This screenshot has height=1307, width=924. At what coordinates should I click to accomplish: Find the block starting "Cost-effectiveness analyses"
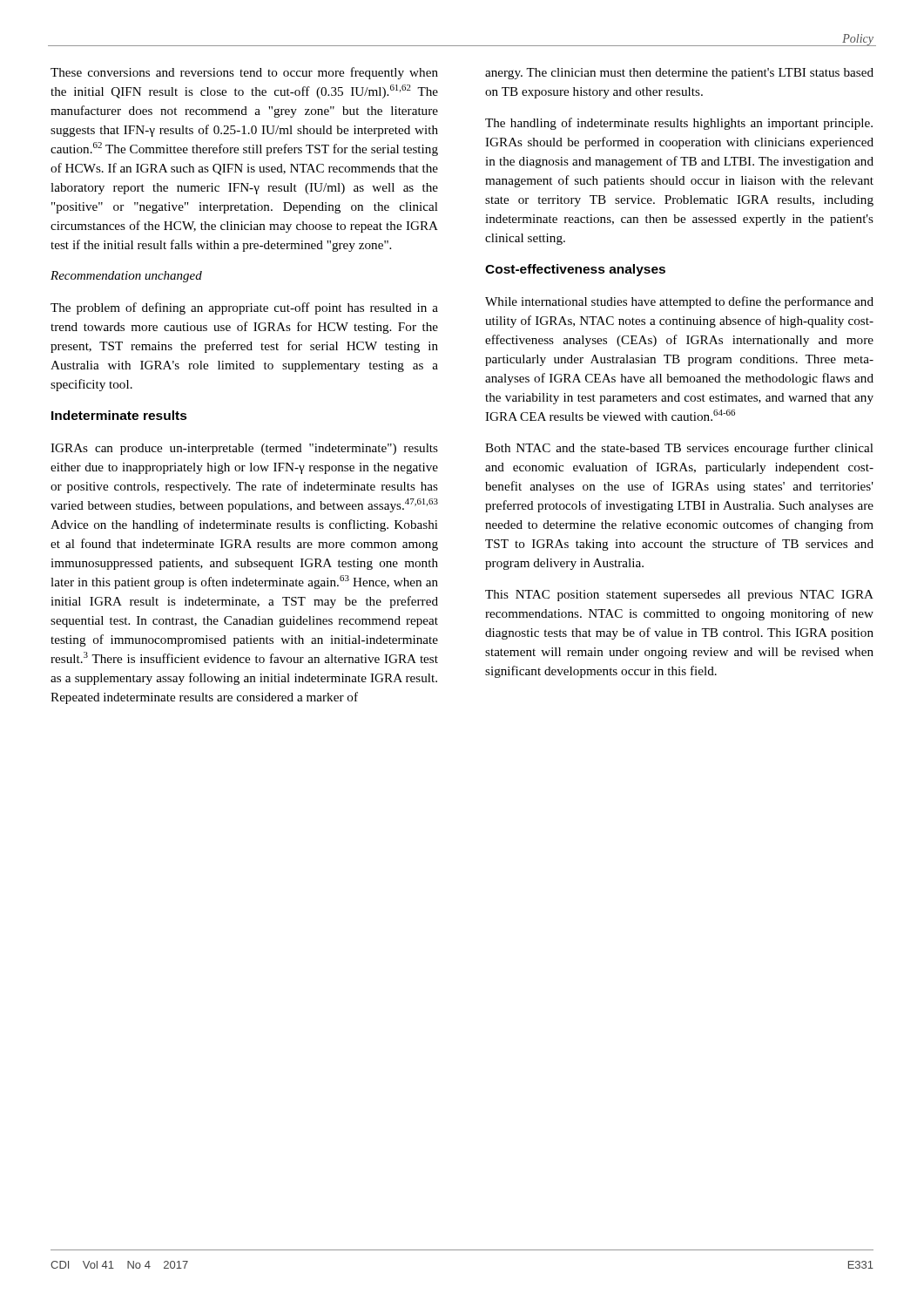[575, 270]
